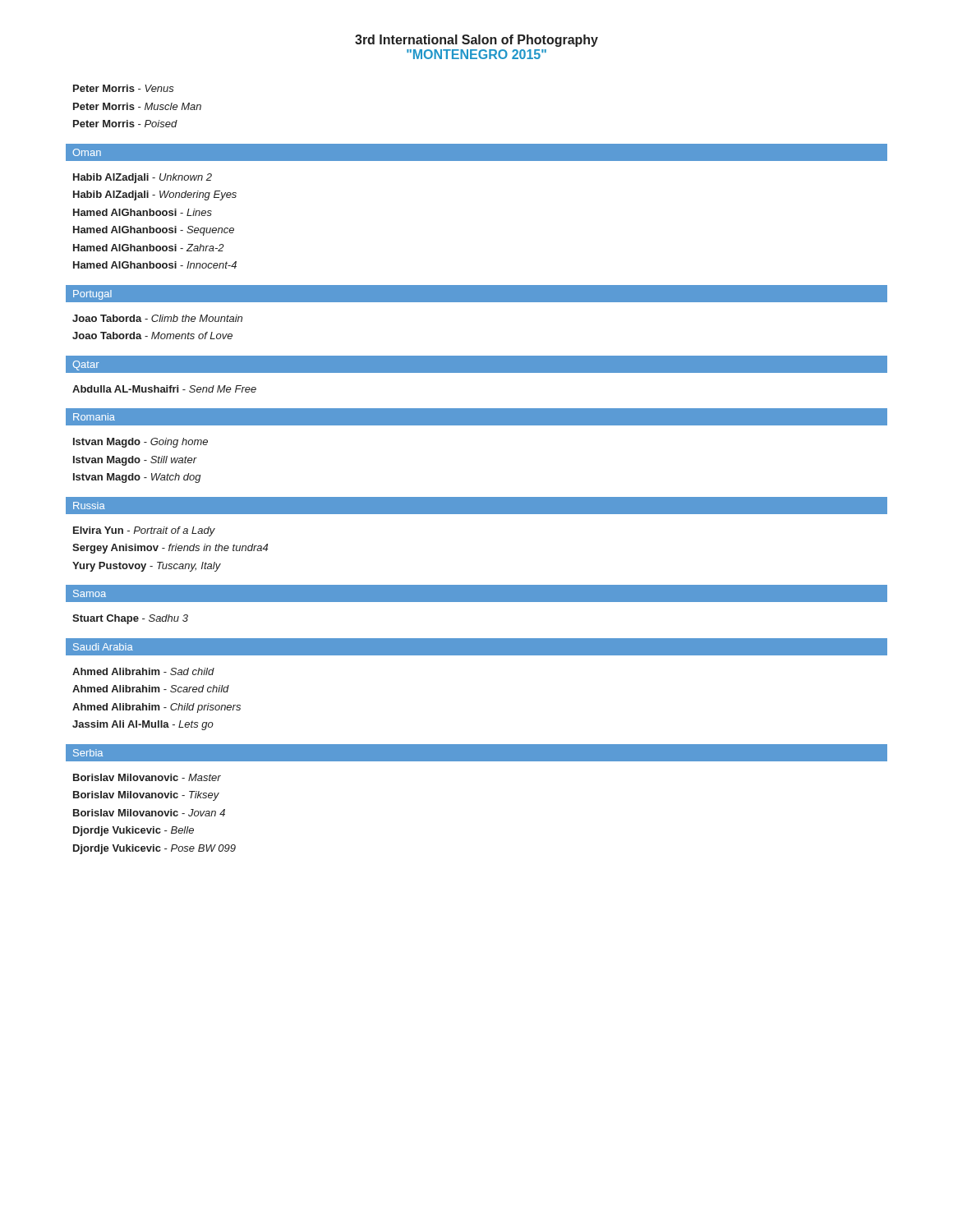Point to "Peter Morris - Venus"
This screenshot has height=1232, width=953.
(123, 88)
